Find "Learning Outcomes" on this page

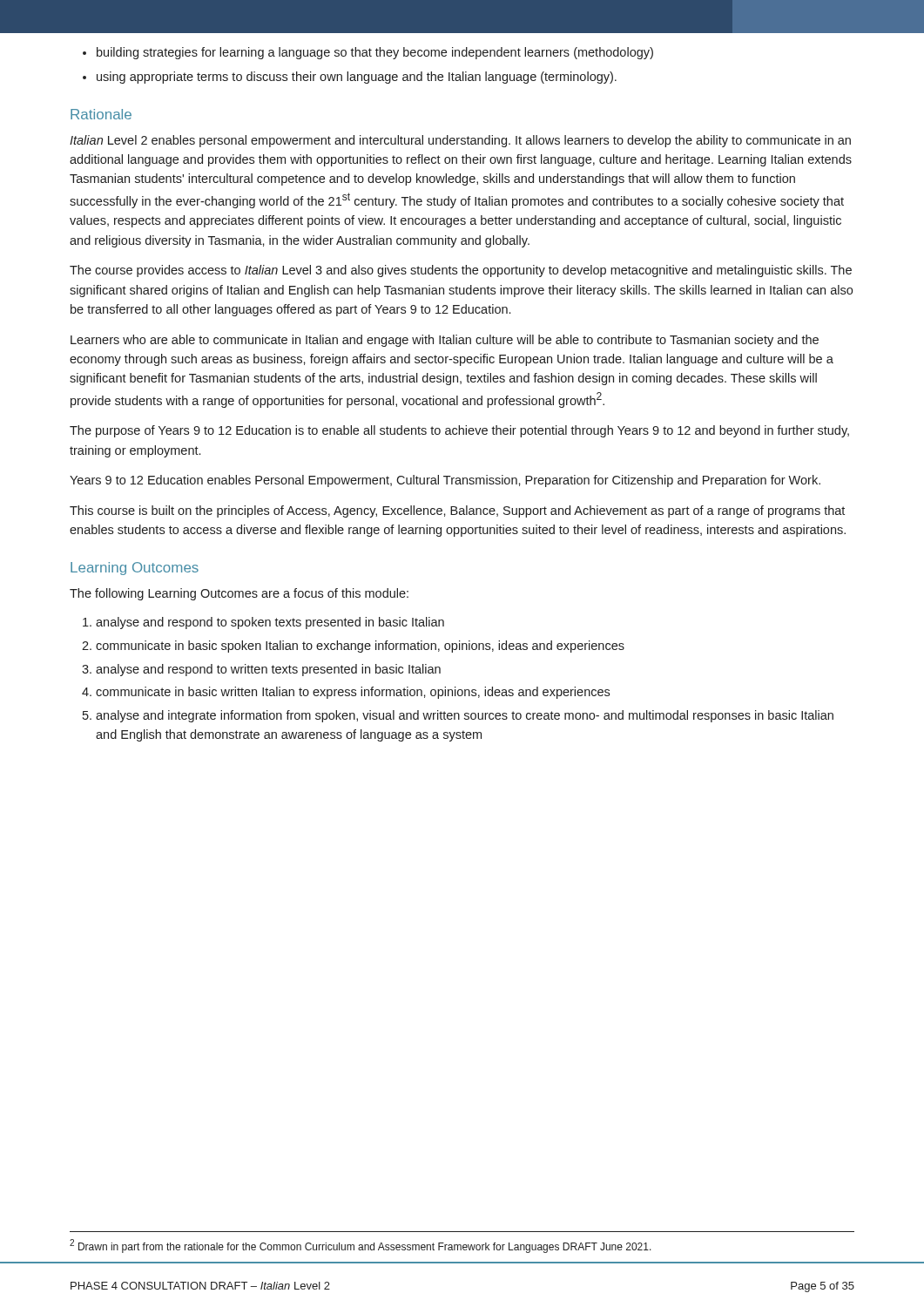135,569
